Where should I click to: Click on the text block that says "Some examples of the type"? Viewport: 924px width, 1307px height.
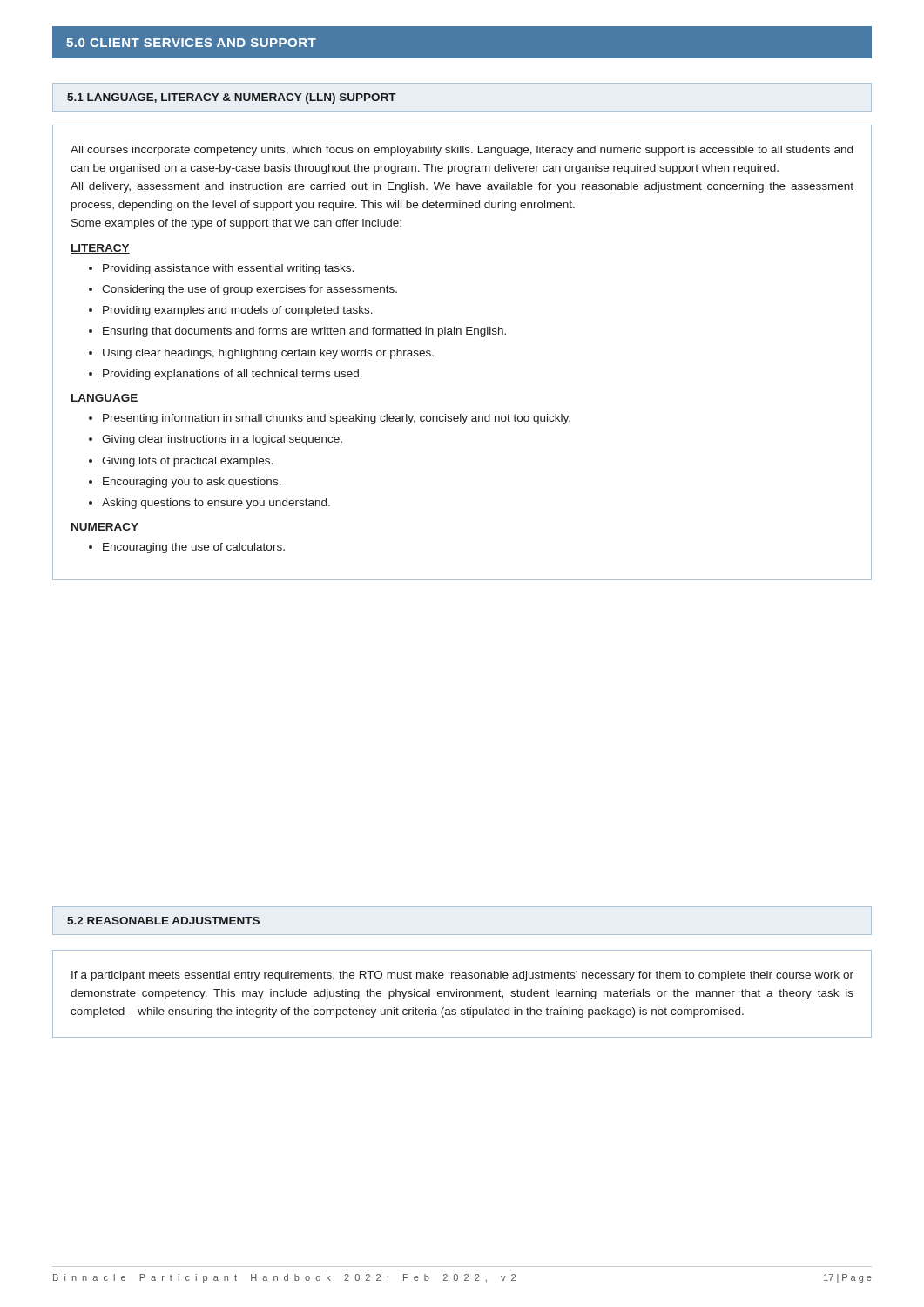[x=236, y=224]
